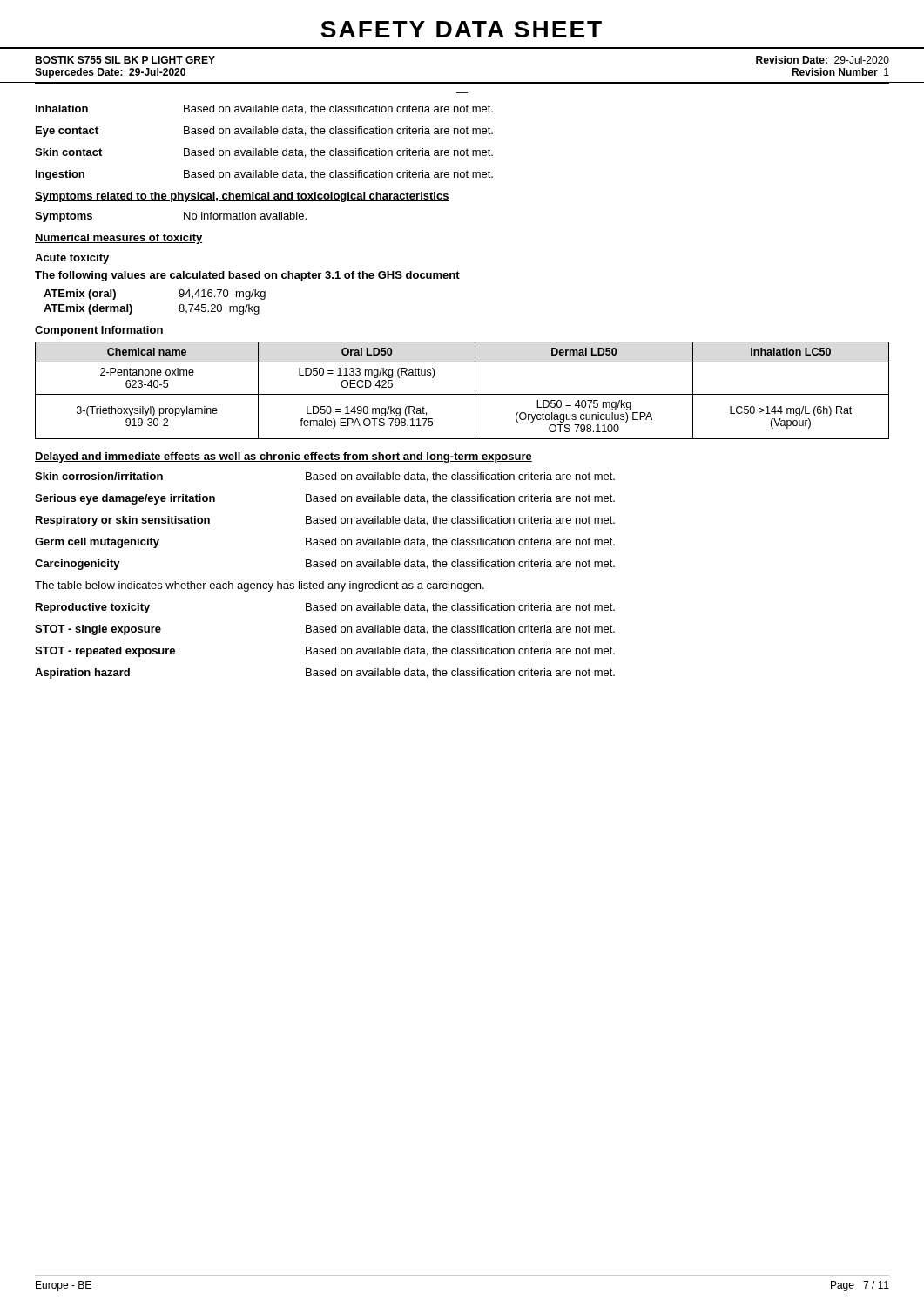
Task: Point to the passage starting "Symptoms No information available."
Action: click(x=67, y=217)
